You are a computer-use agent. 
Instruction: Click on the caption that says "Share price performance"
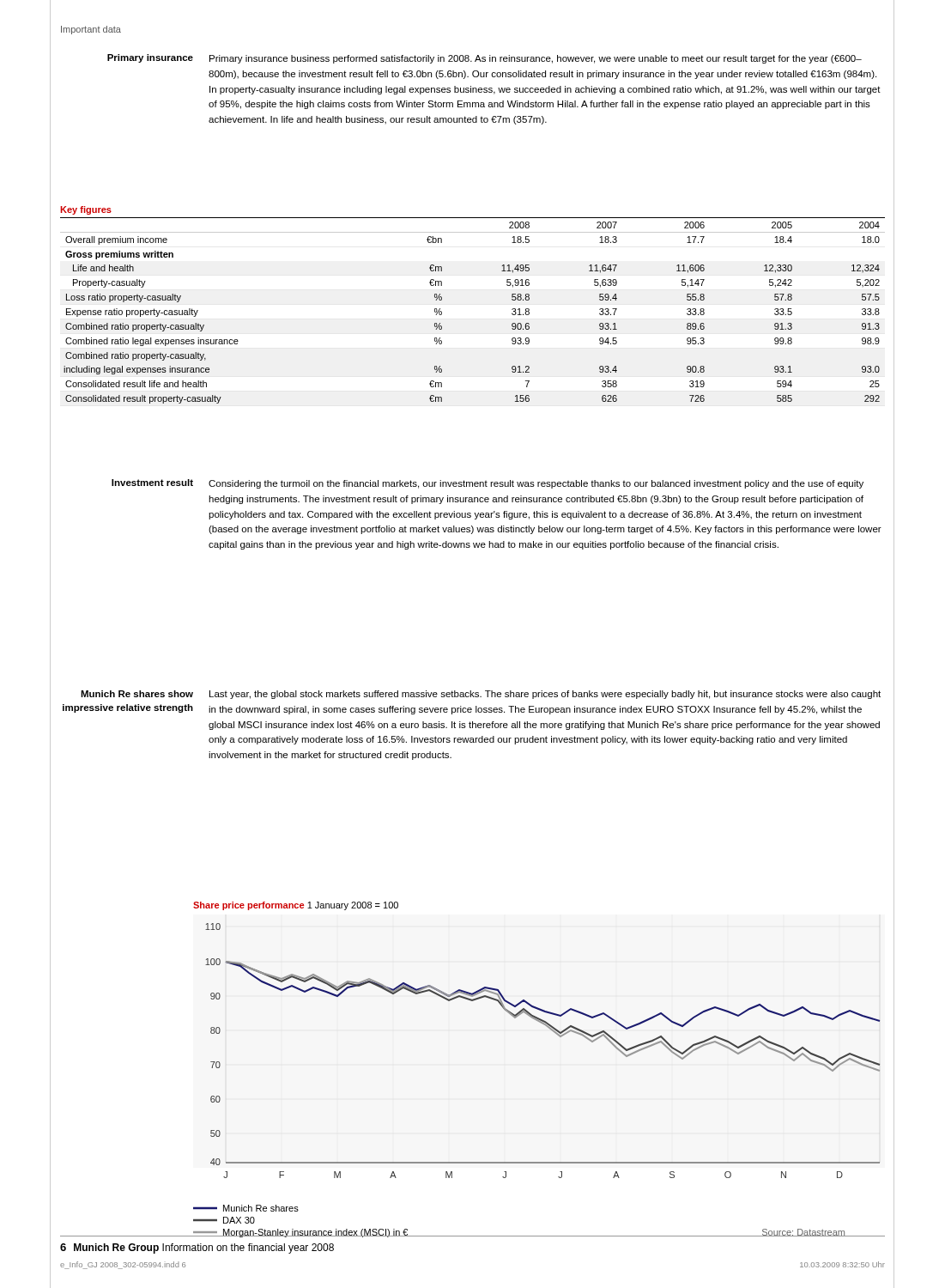[296, 905]
